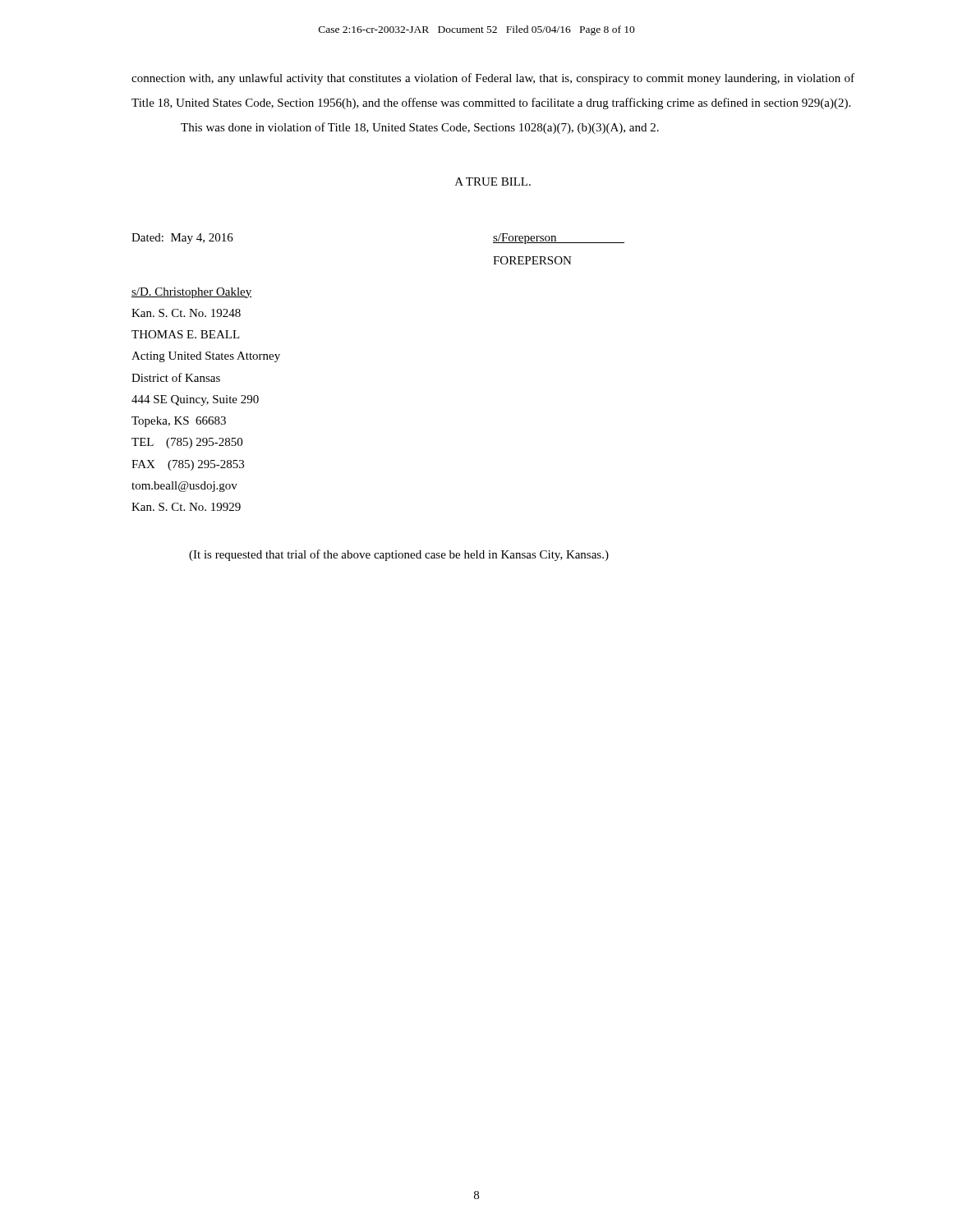
Task: Click the passage that begins "s/D. Christopher Oakley Kan. S. Ct."
Action: click(x=206, y=399)
